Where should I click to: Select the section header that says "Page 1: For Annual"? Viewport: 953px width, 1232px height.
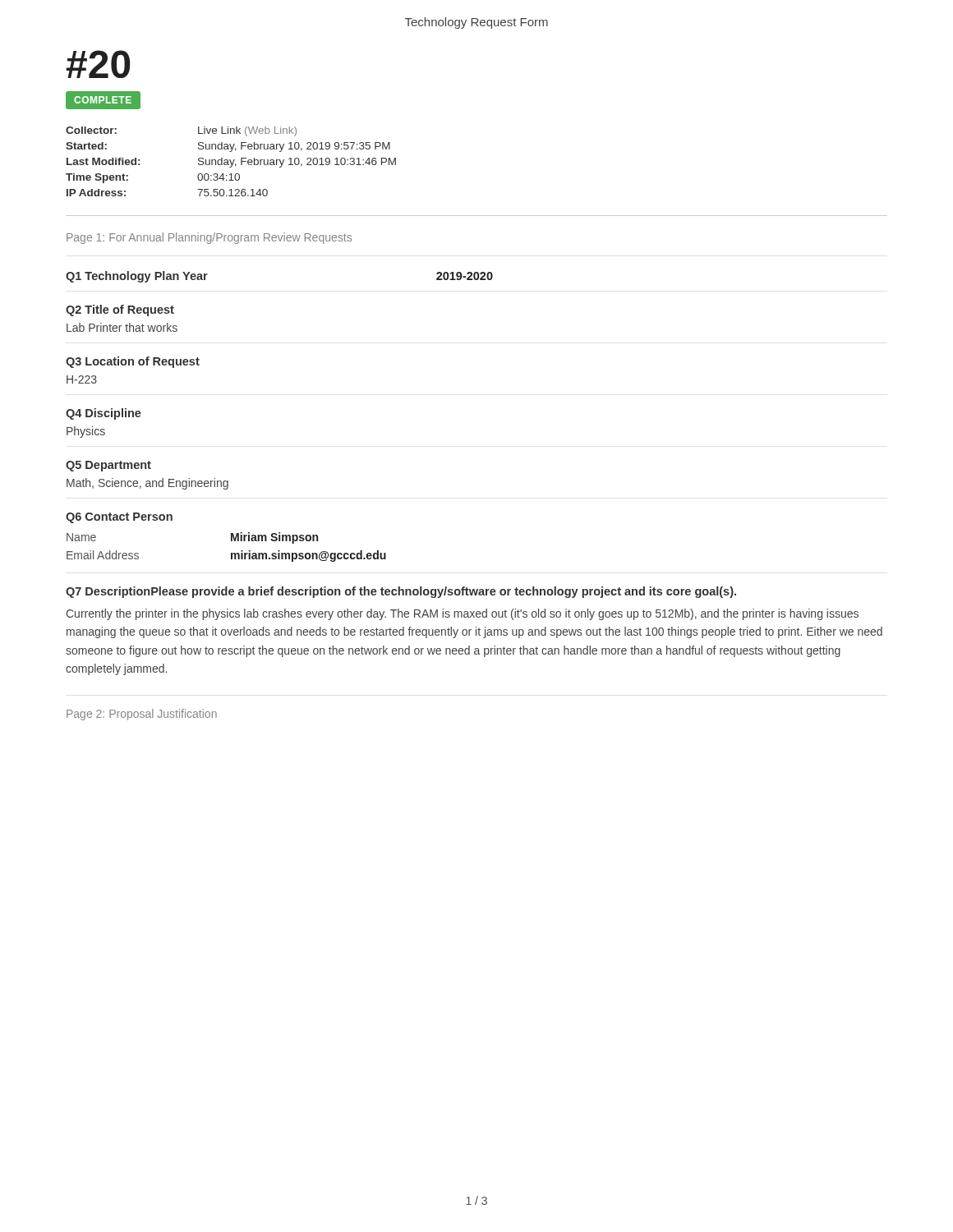coord(209,237)
